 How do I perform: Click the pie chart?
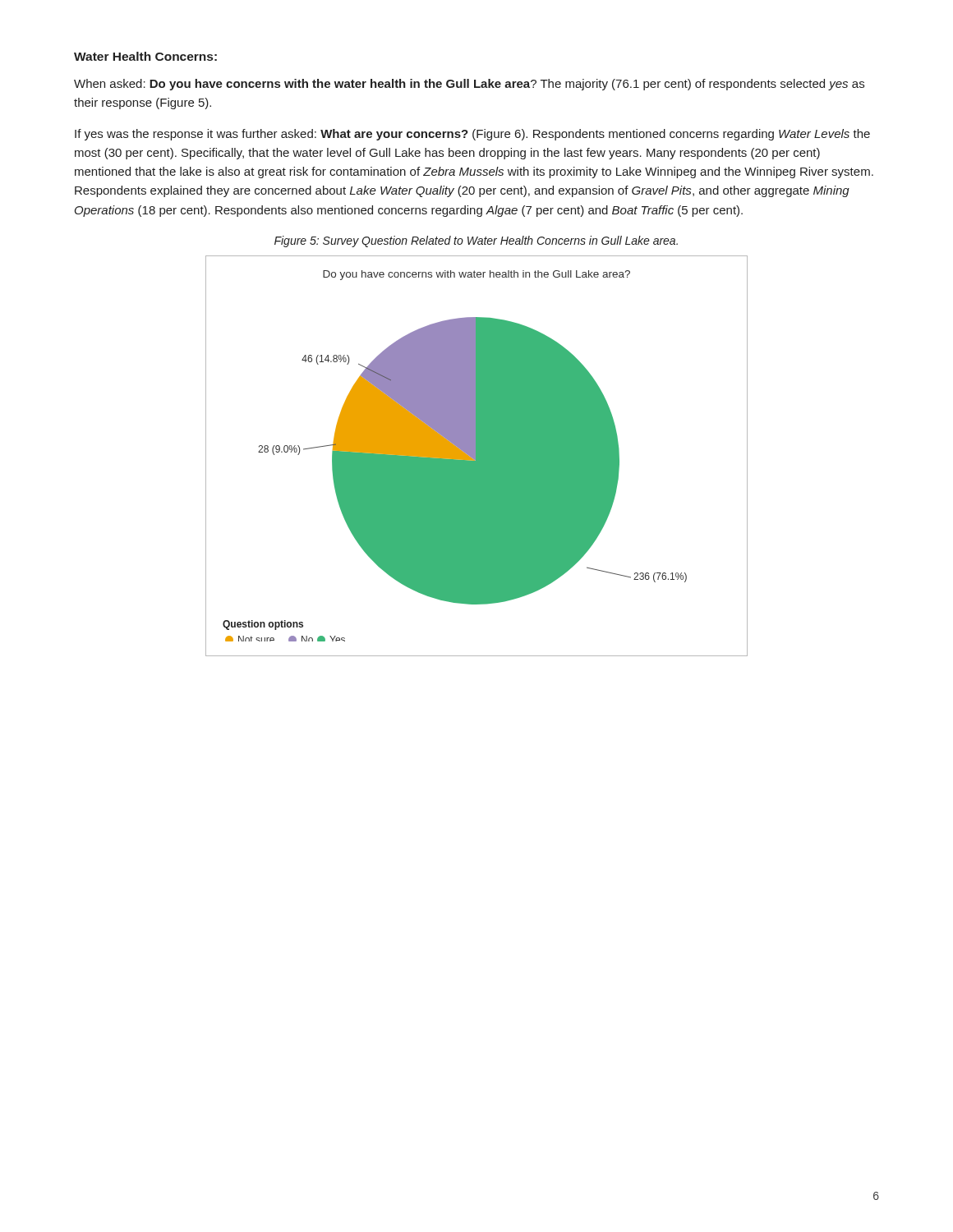pyautogui.click(x=476, y=456)
